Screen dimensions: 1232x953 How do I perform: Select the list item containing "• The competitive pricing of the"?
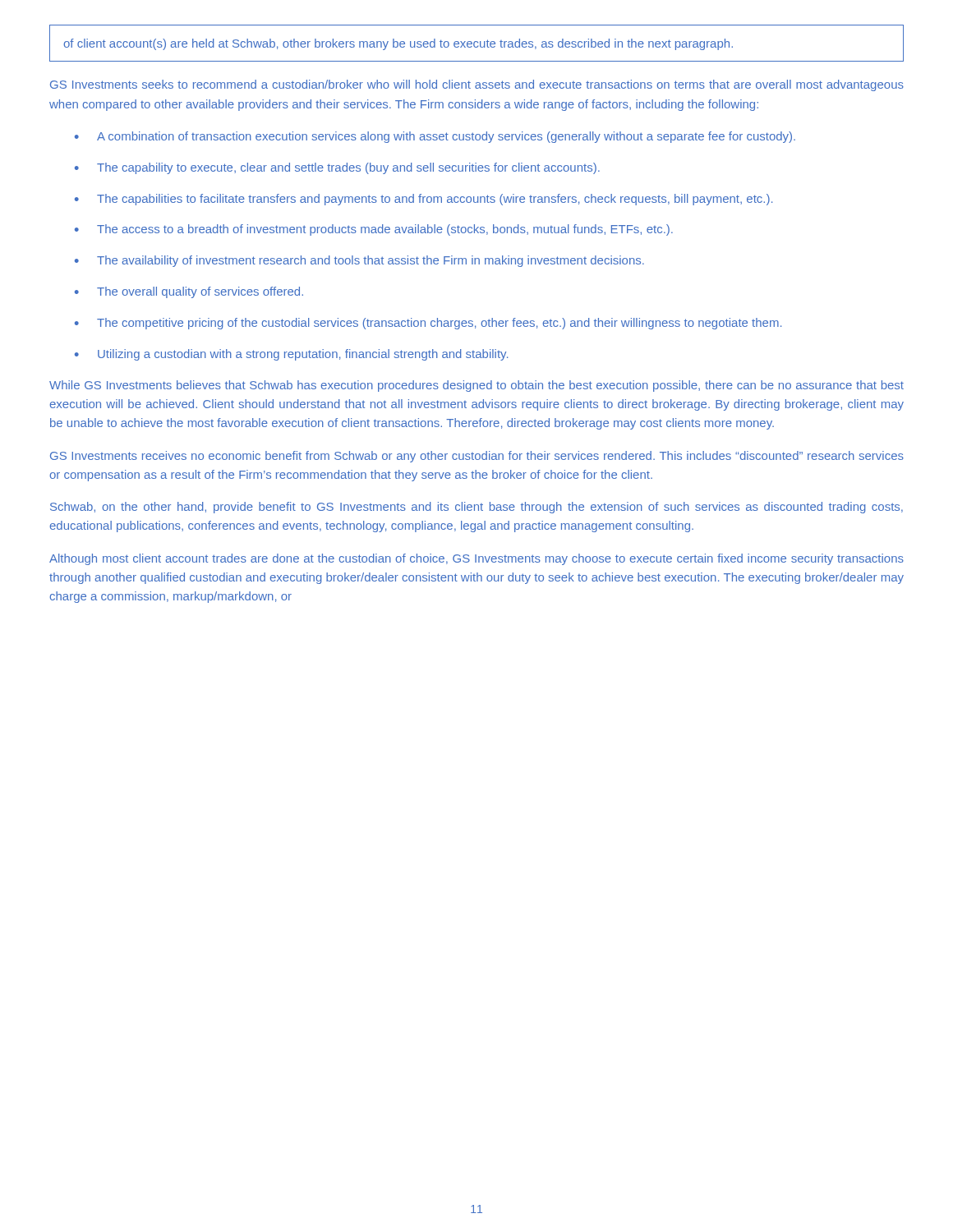(x=428, y=325)
